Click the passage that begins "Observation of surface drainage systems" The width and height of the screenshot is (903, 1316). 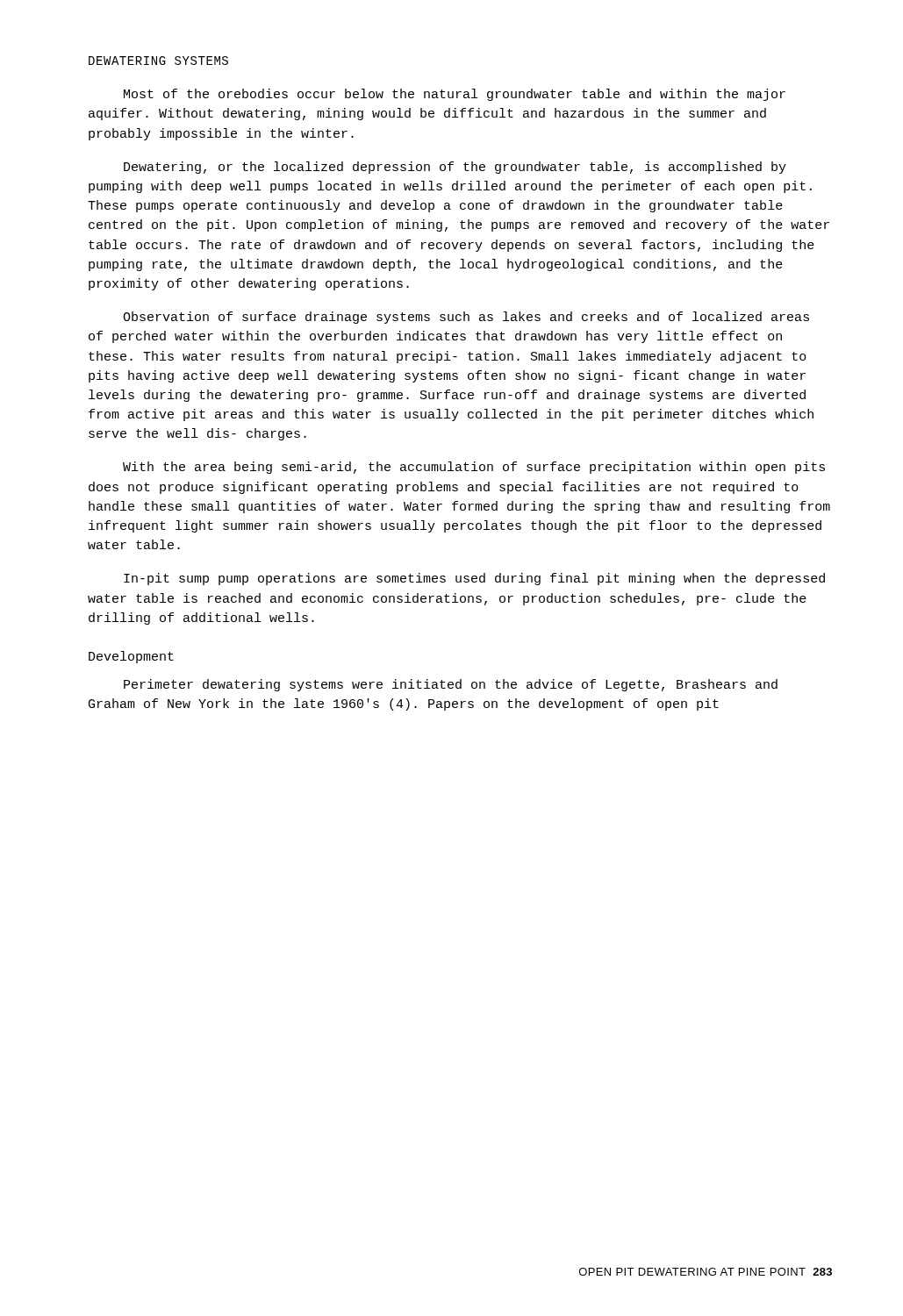[x=451, y=377]
